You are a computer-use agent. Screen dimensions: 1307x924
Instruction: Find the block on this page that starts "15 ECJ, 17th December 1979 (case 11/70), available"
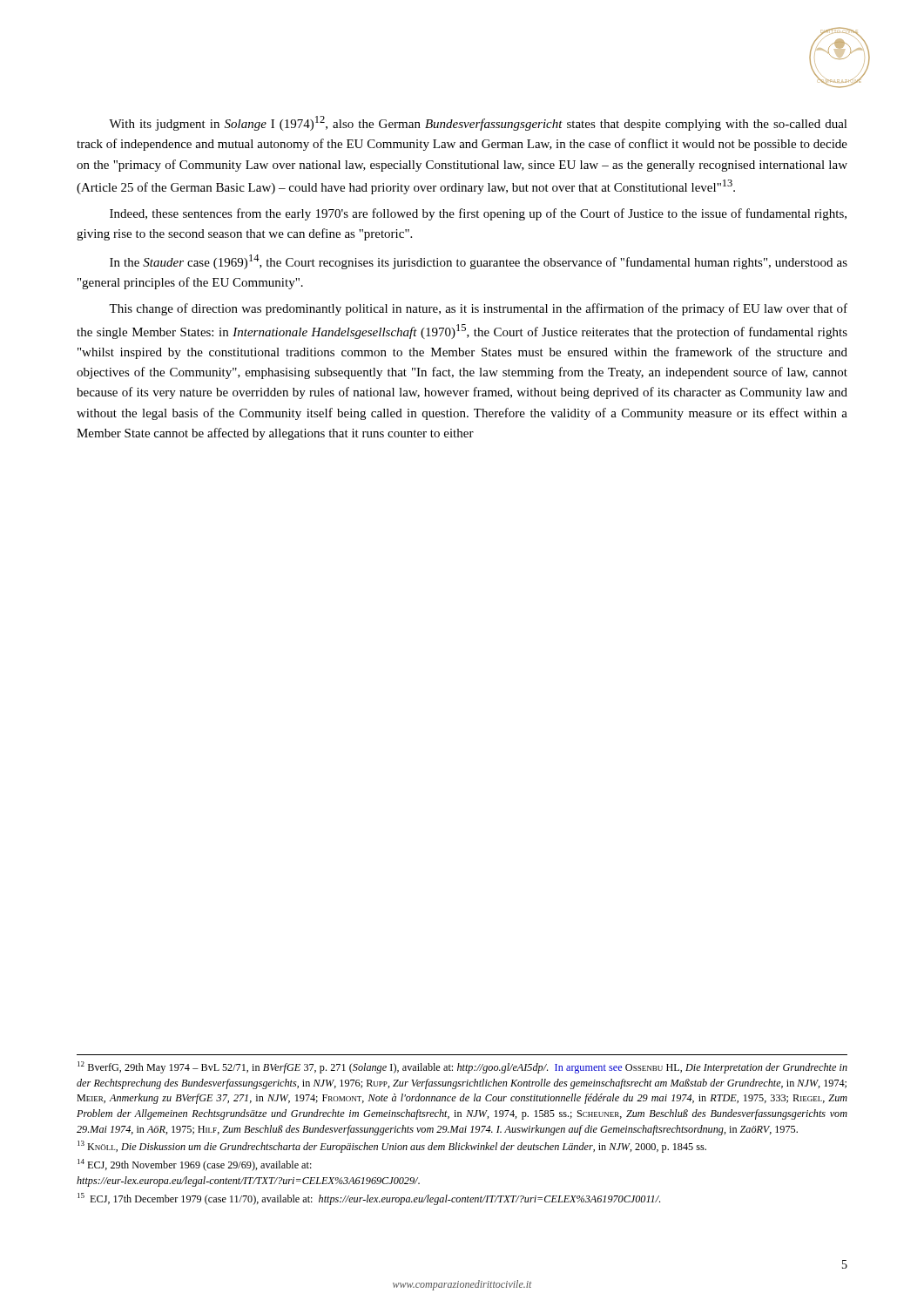[369, 1198]
